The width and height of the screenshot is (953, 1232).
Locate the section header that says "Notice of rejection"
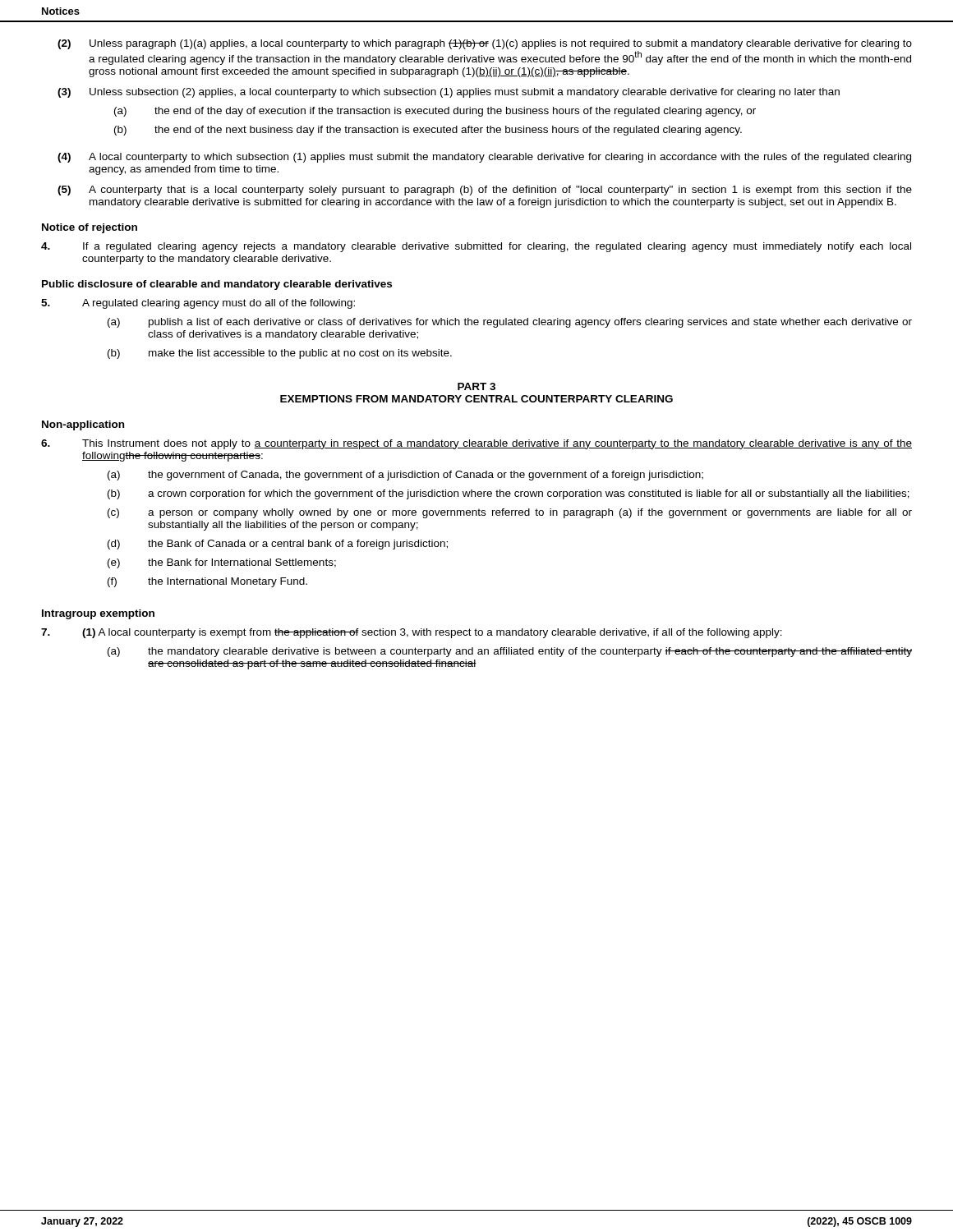pos(89,227)
